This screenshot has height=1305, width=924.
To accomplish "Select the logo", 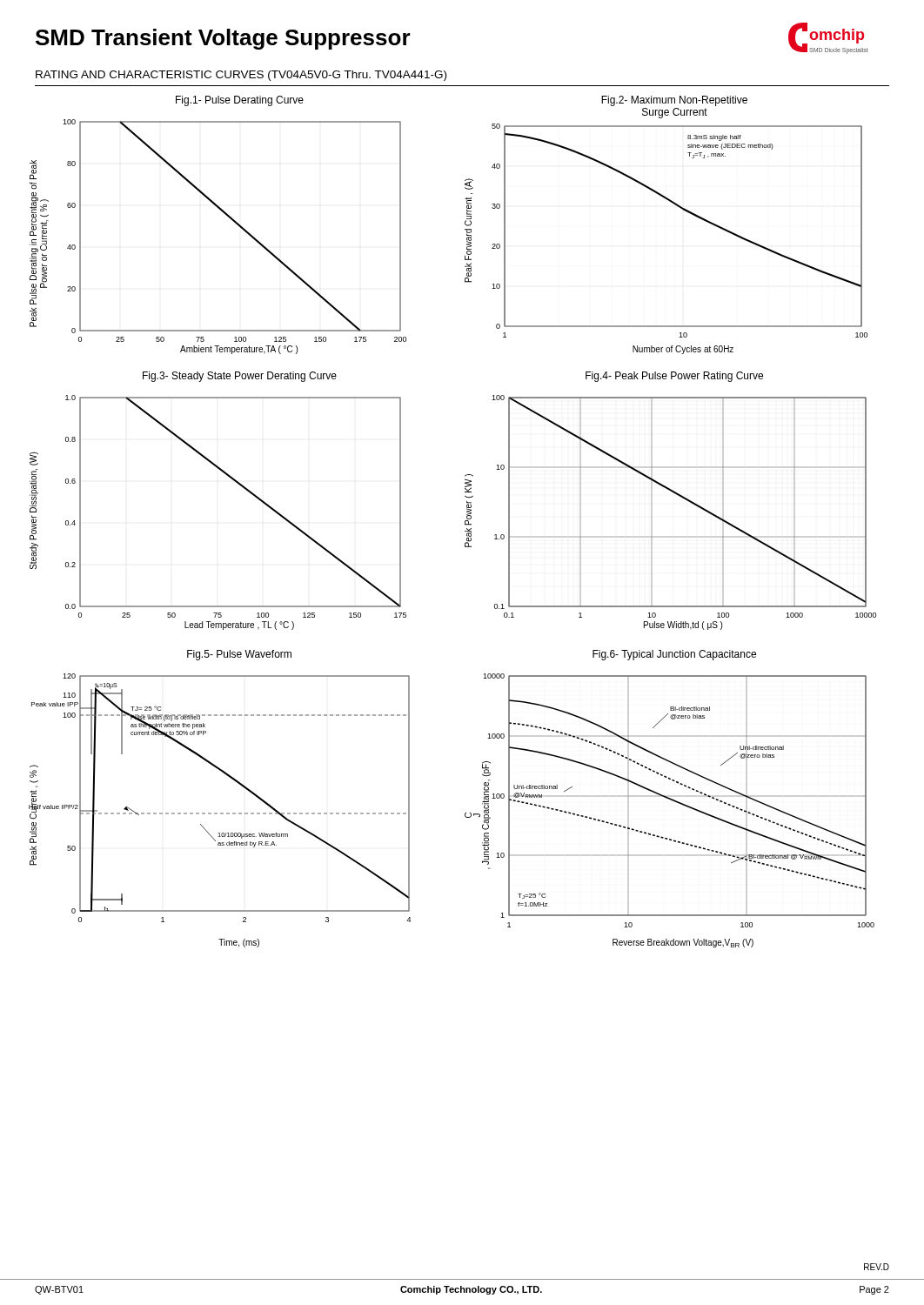I will pos(839,37).
